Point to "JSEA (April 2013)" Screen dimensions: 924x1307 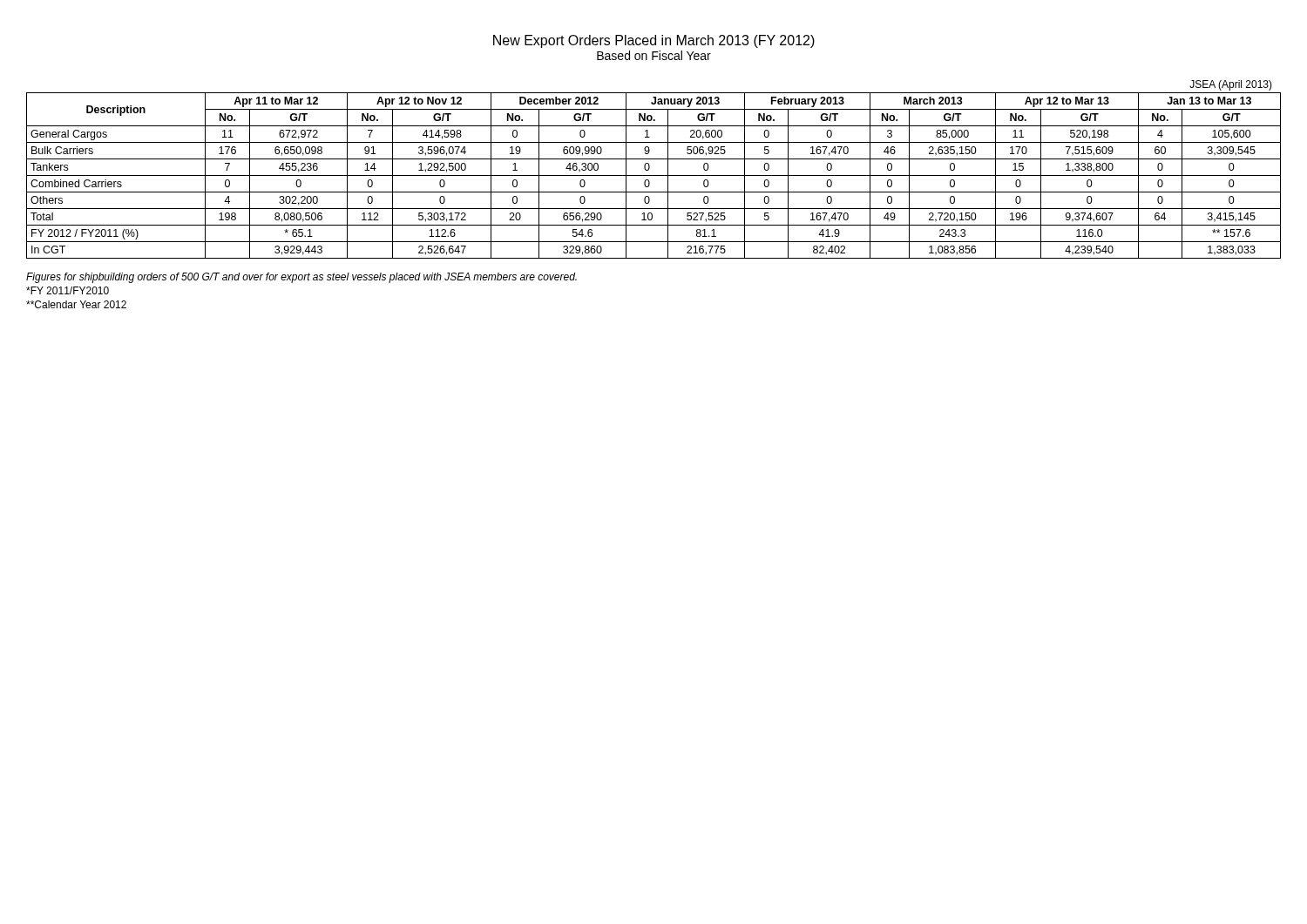pos(1231,84)
